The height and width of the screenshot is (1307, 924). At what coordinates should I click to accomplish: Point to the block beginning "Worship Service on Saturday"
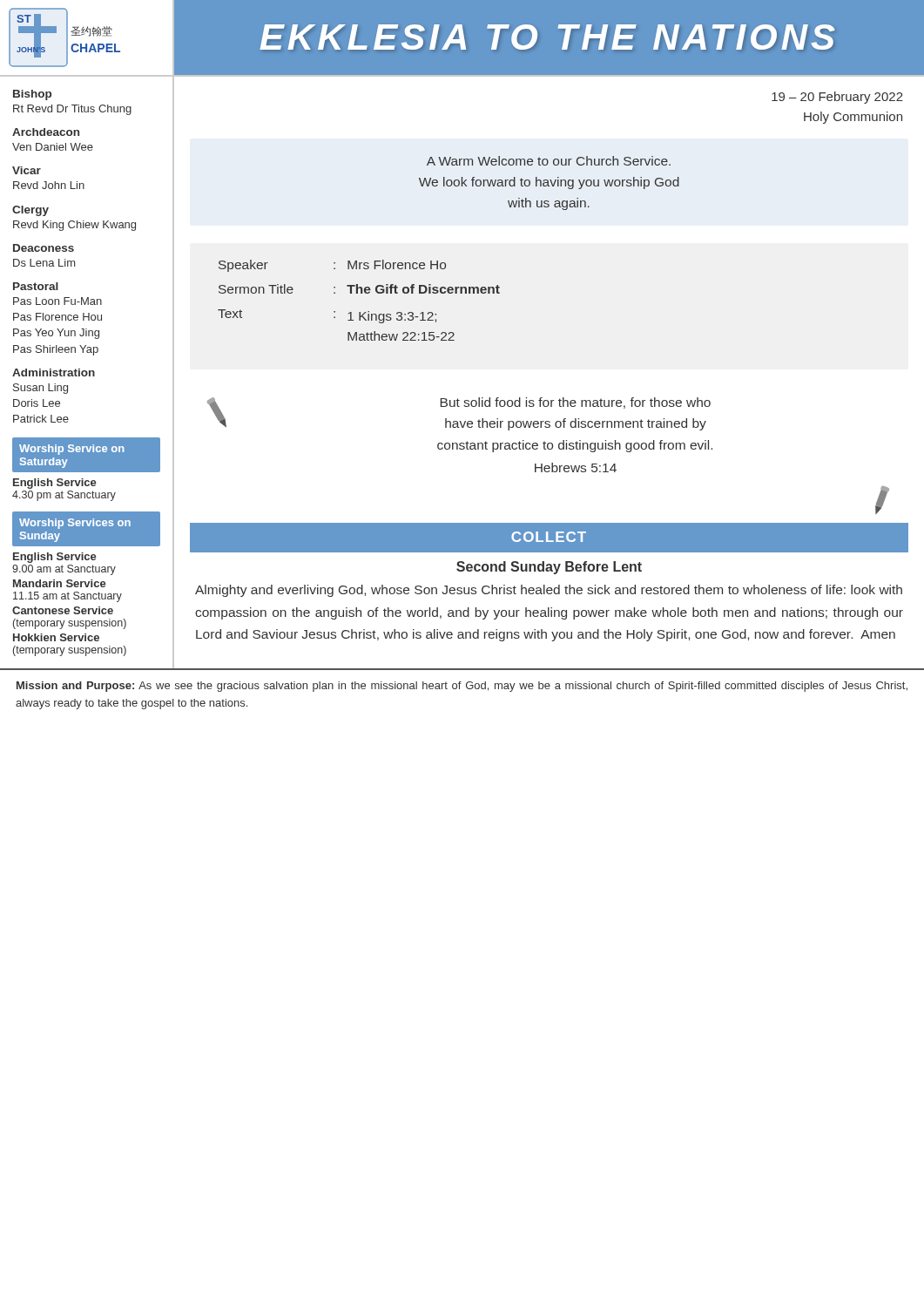(86, 469)
